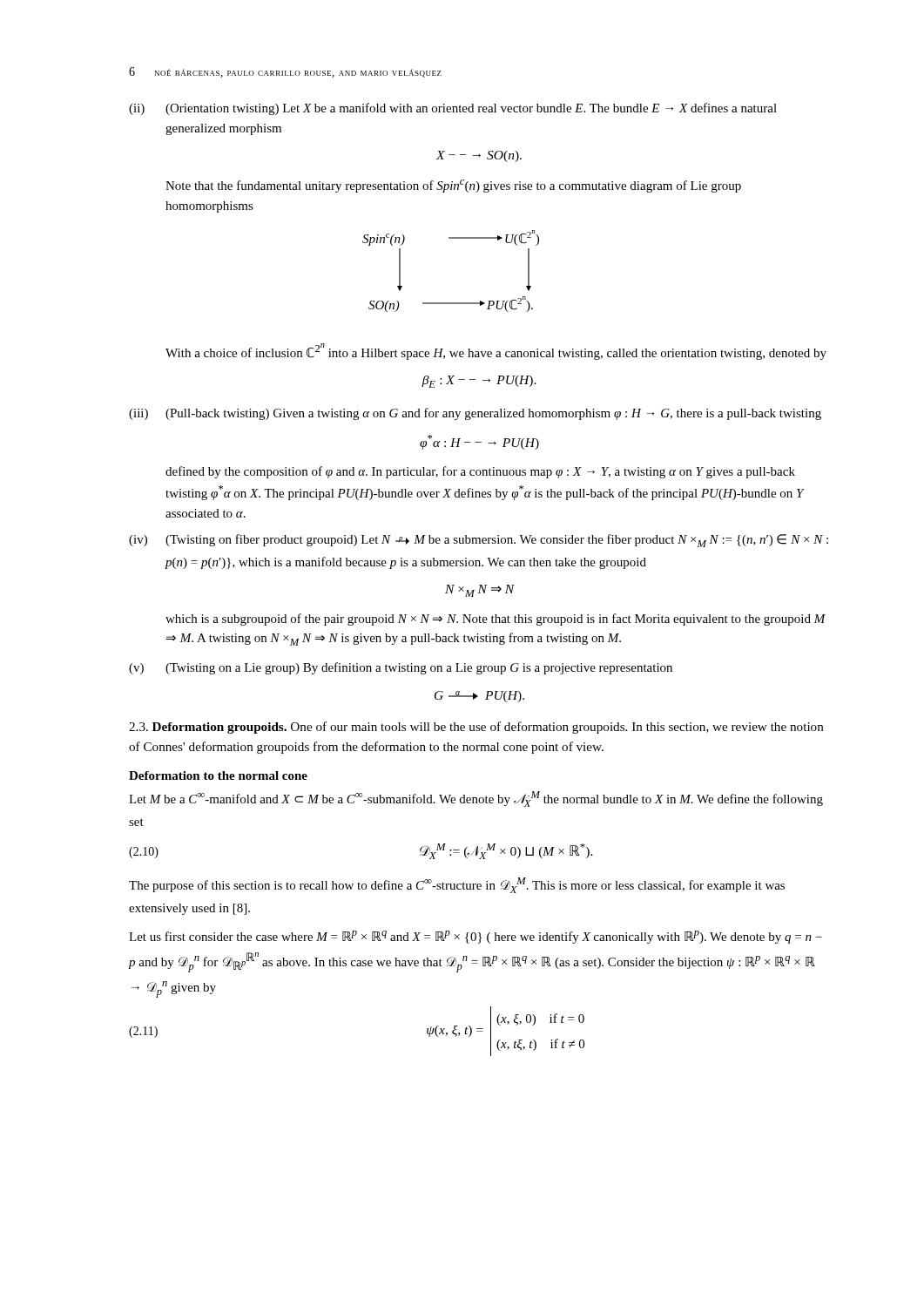The image size is (924, 1307).
Task: Locate the block of text that opens with "defined by the composition of φ and"
Action: (x=484, y=492)
